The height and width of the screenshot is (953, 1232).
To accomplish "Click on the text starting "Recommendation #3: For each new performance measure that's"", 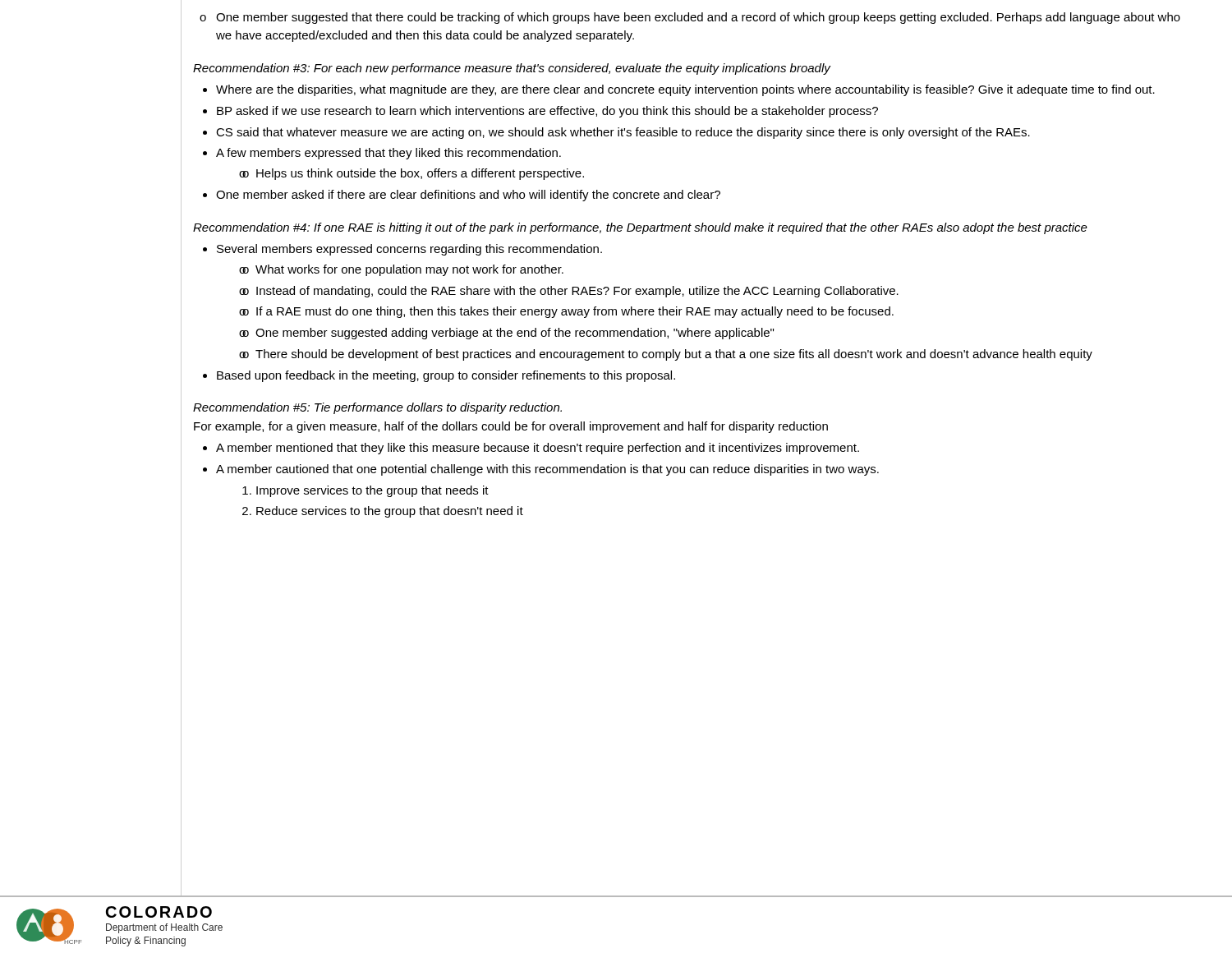I will 690,132.
